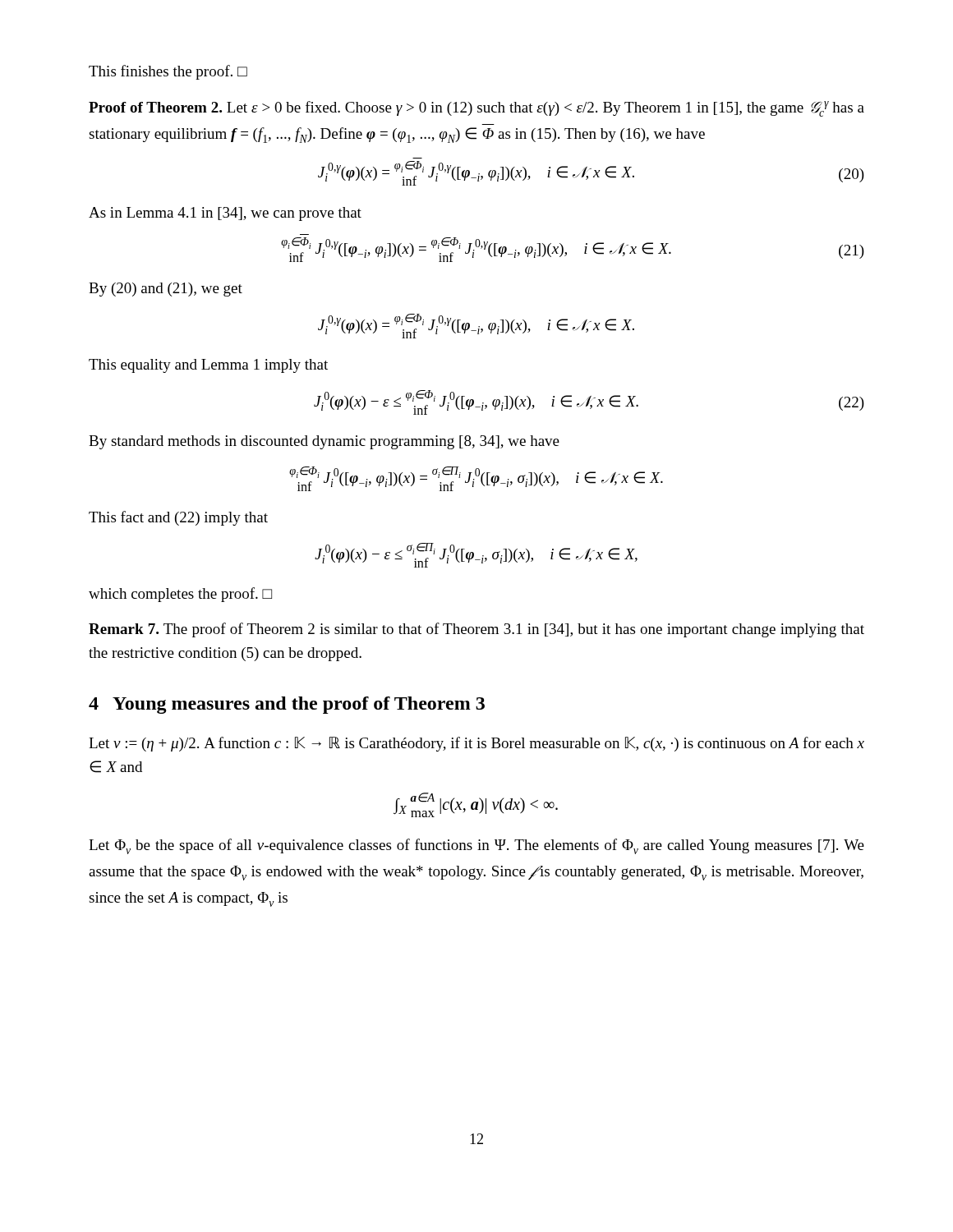Locate the section header that opens with "4 Young measures and the proof of"

pos(476,704)
